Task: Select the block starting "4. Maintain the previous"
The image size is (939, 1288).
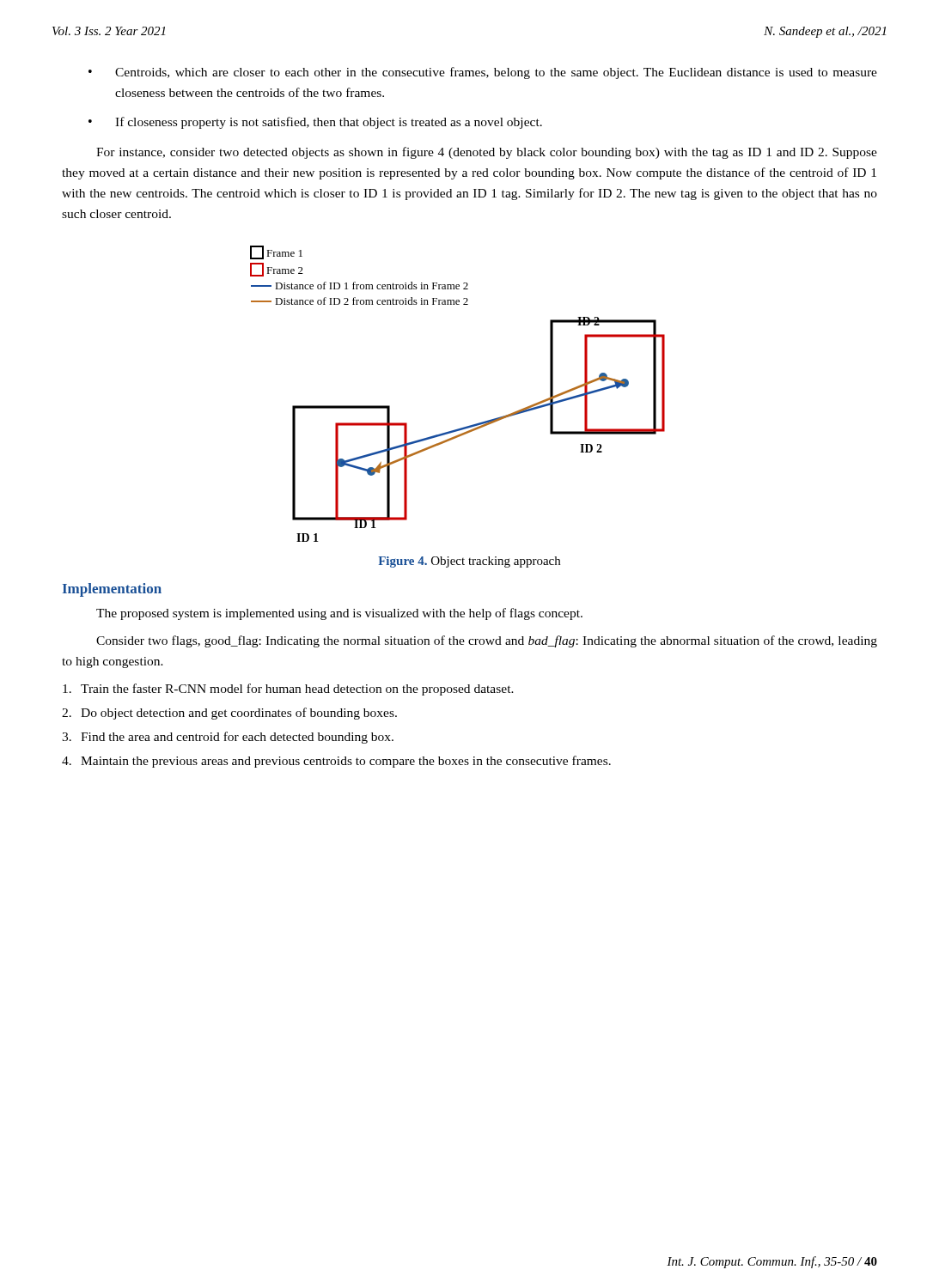Action: (x=470, y=761)
